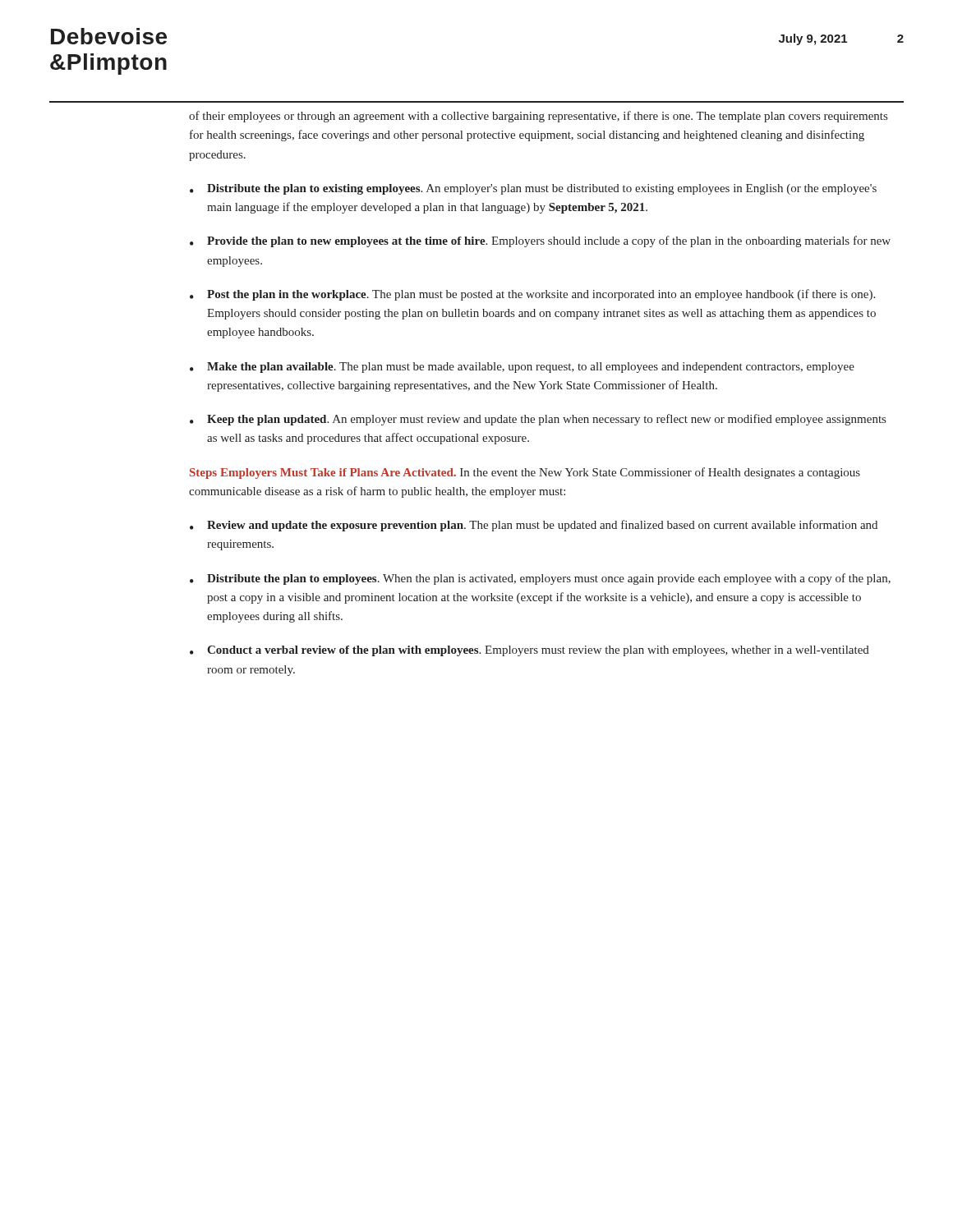953x1232 pixels.
Task: Navigate to the element starting "• Provide the plan to new employees"
Action: click(542, 251)
